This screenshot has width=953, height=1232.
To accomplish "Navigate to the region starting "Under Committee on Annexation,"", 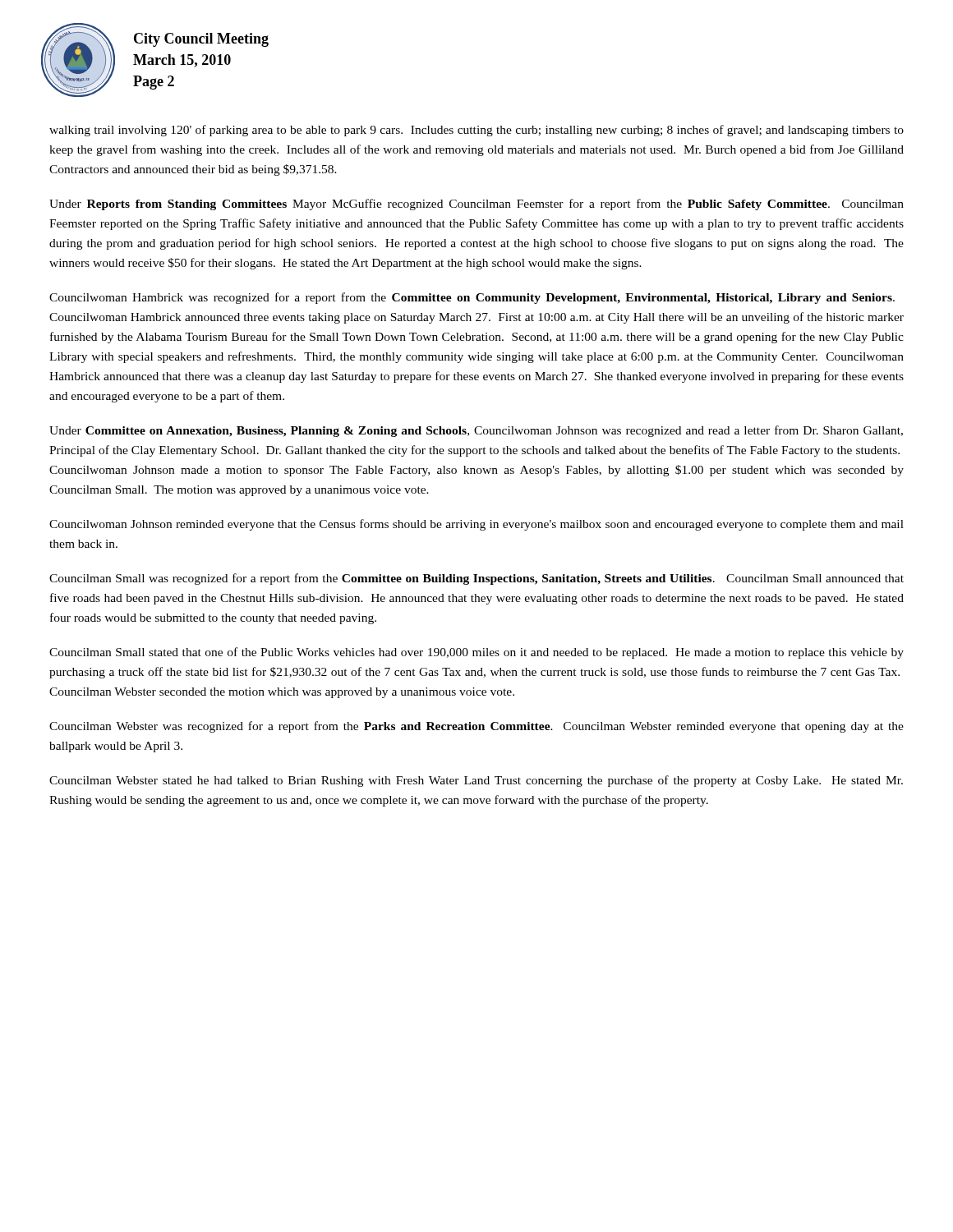I will pos(476,460).
